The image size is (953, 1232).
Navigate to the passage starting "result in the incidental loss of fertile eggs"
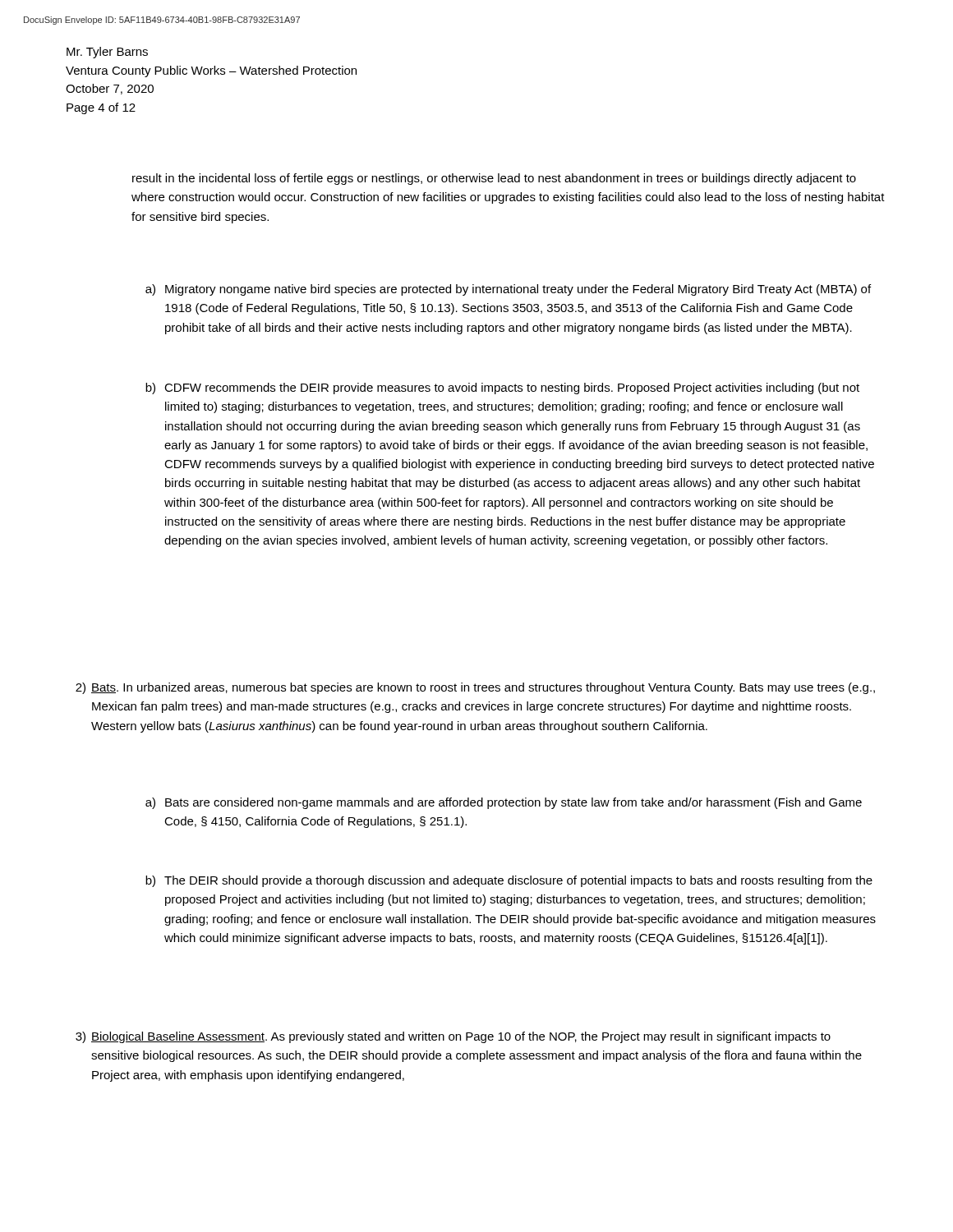(508, 197)
